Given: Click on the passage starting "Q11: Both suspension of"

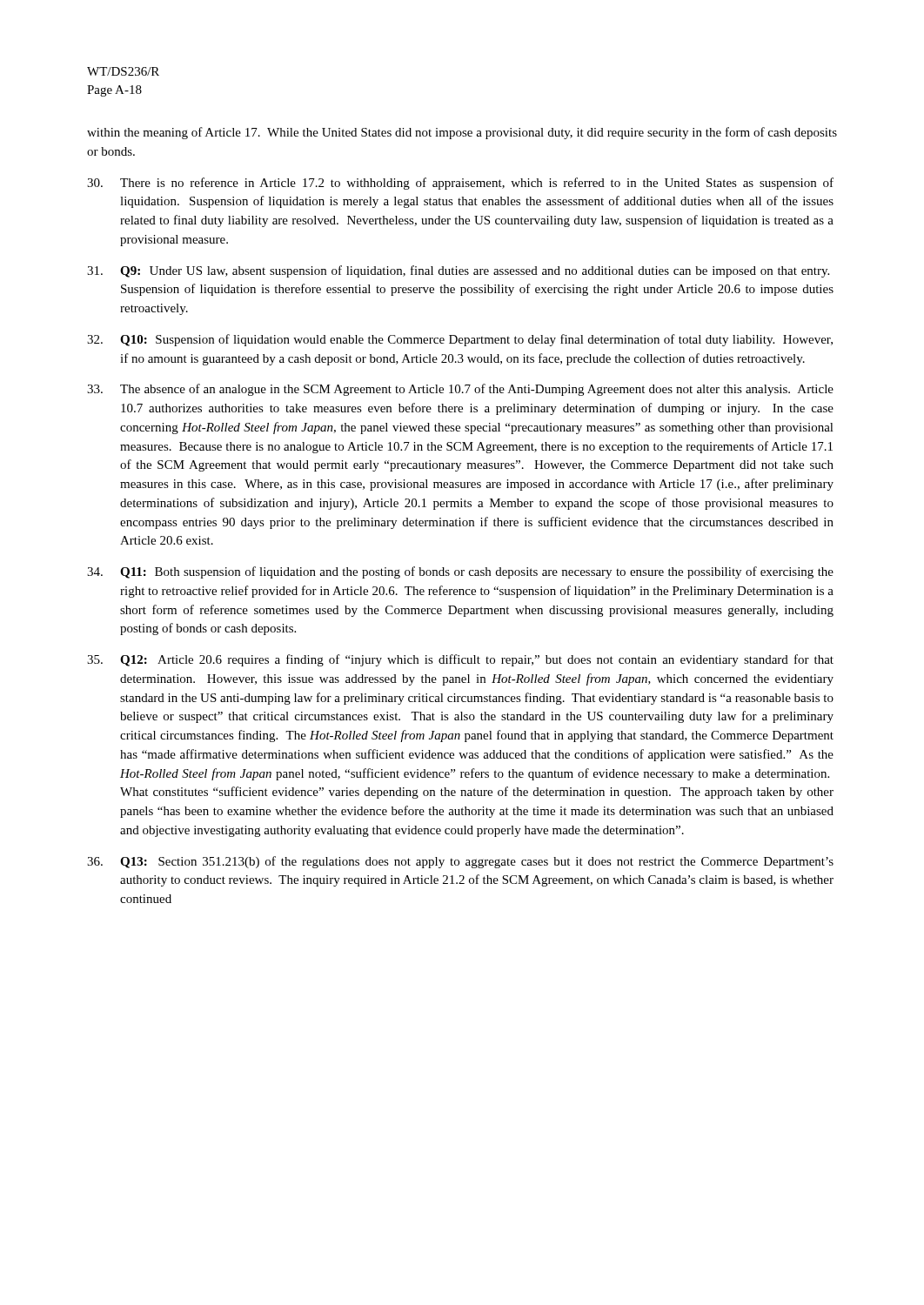Looking at the screenshot, I should 460,601.
